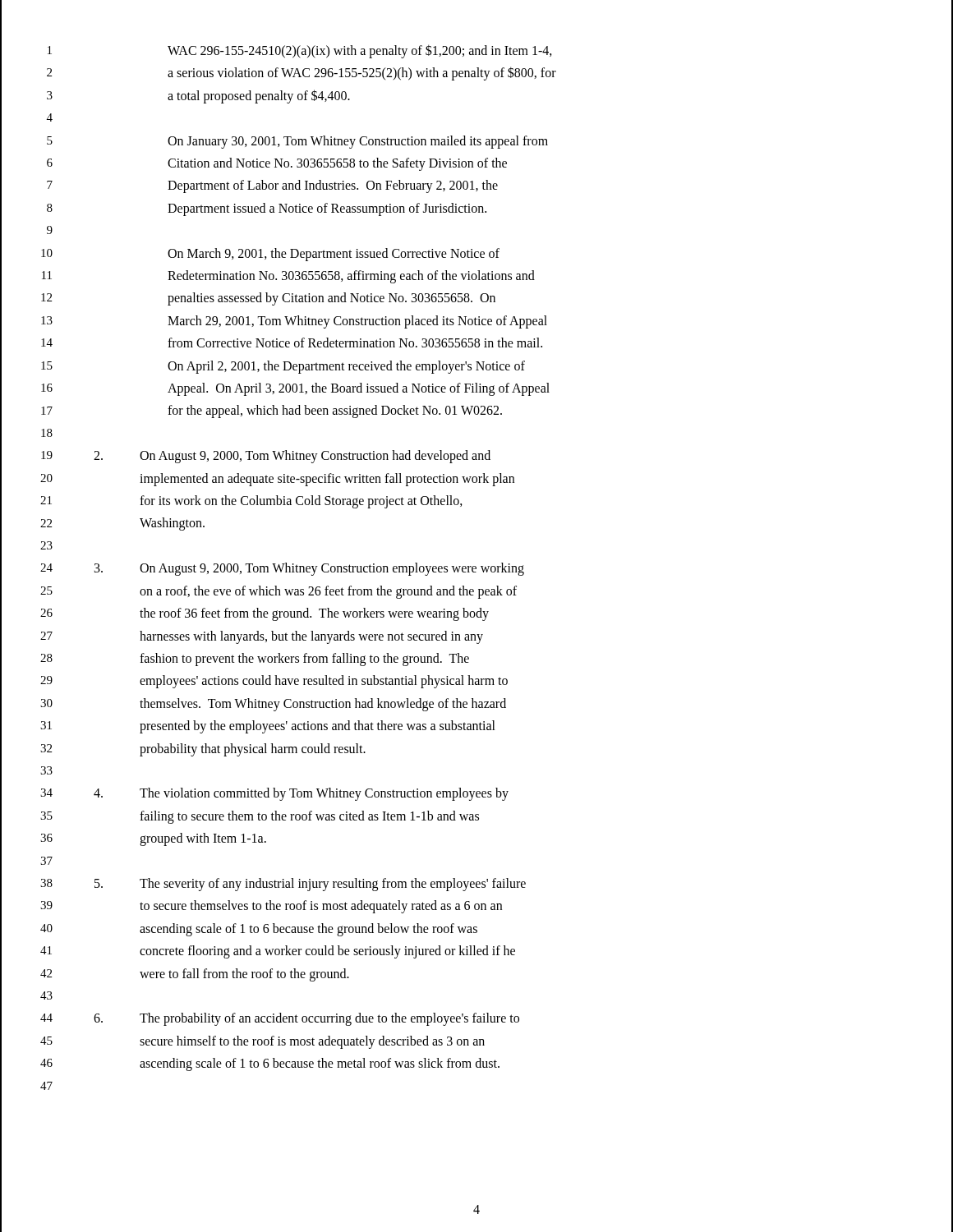Locate the passage starting "On January 30, 2001, Tom Whitney Construction"
This screenshot has height=1232, width=953.
[x=498, y=175]
